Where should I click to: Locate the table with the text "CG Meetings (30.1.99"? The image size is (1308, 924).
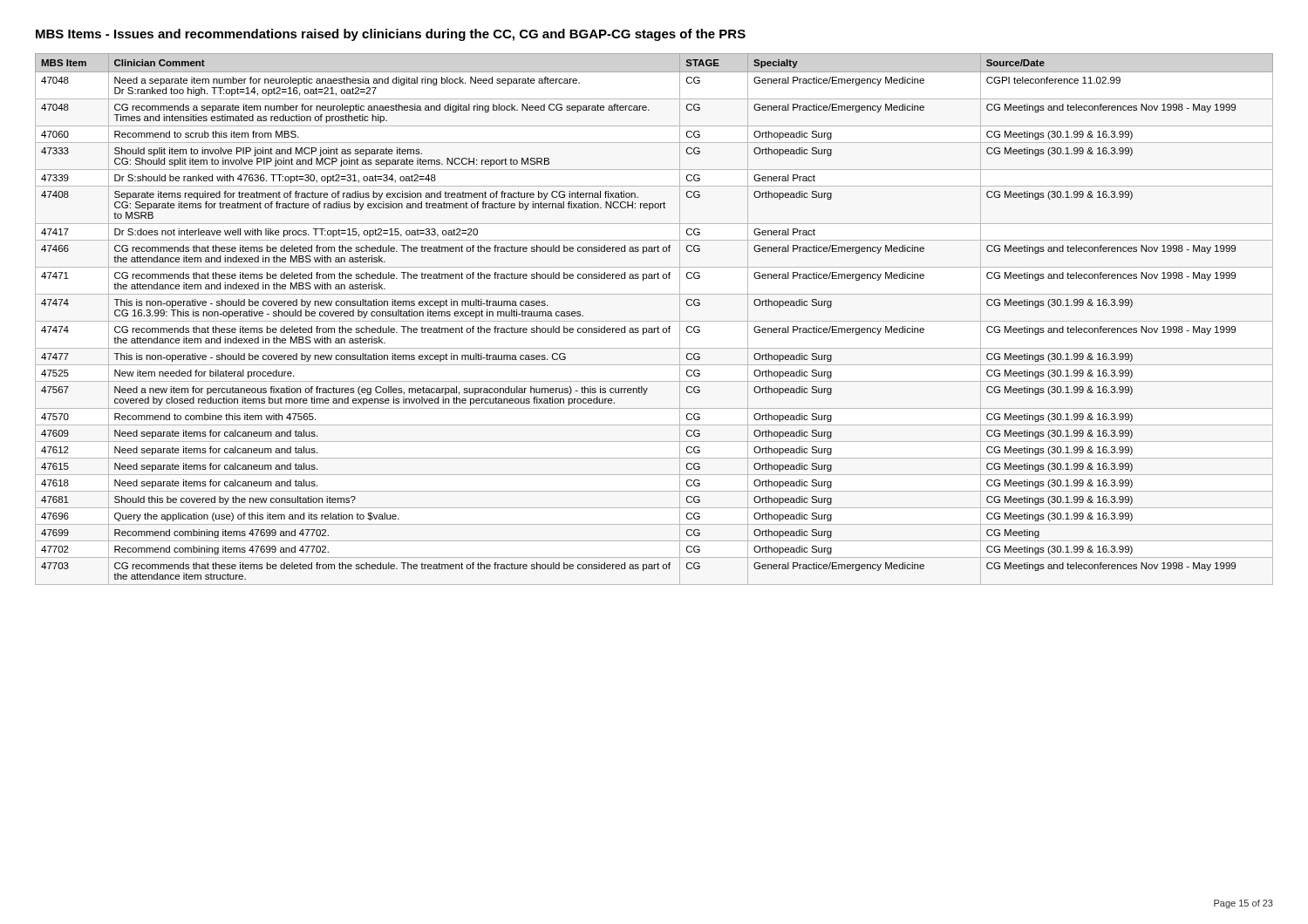tap(654, 319)
